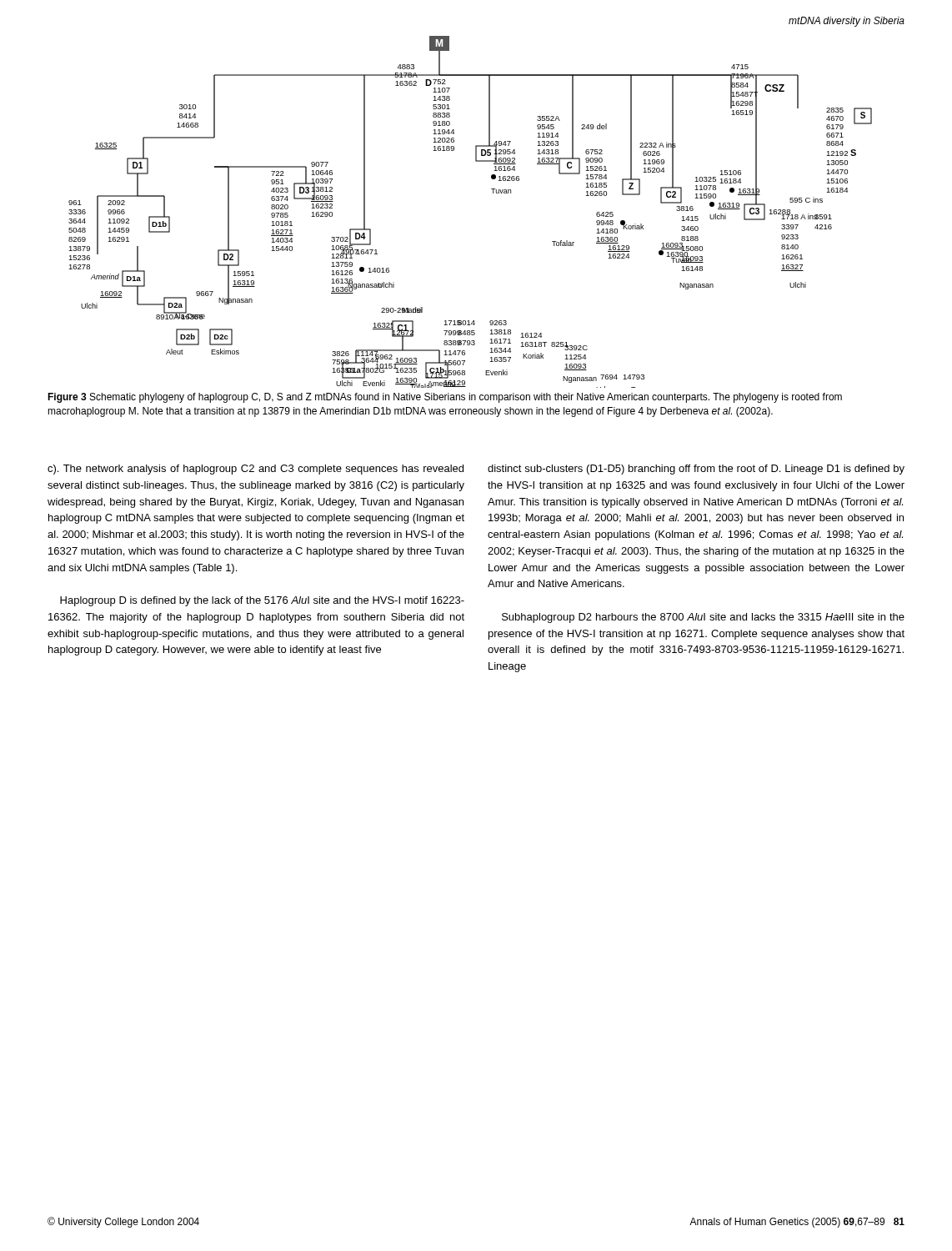The image size is (952, 1251).
Task: Select the text block containing "c). The network analysis of haplogroup C2 and"
Action: click(x=256, y=518)
